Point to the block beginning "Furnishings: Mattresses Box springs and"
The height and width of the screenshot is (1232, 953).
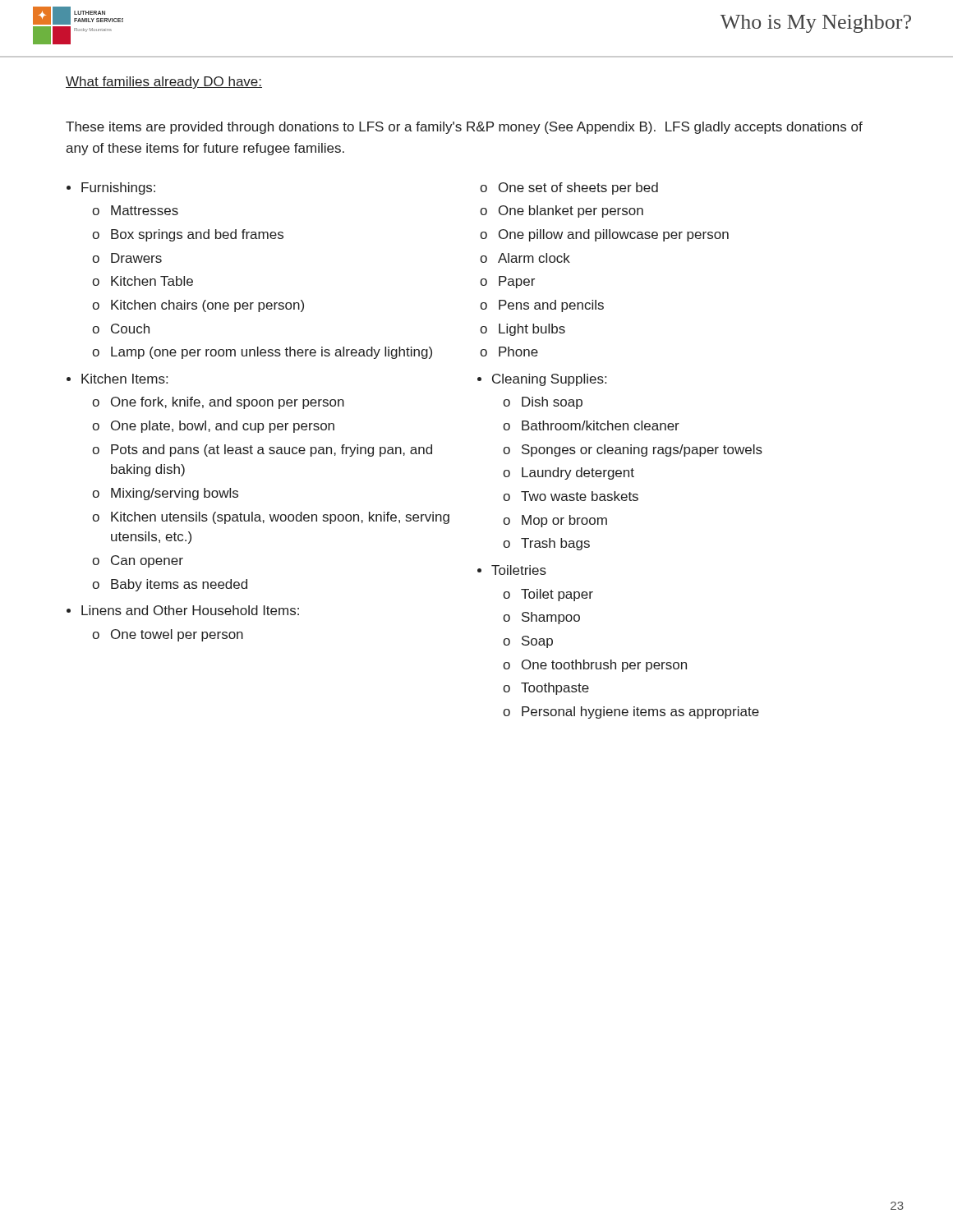(x=118, y=188)
